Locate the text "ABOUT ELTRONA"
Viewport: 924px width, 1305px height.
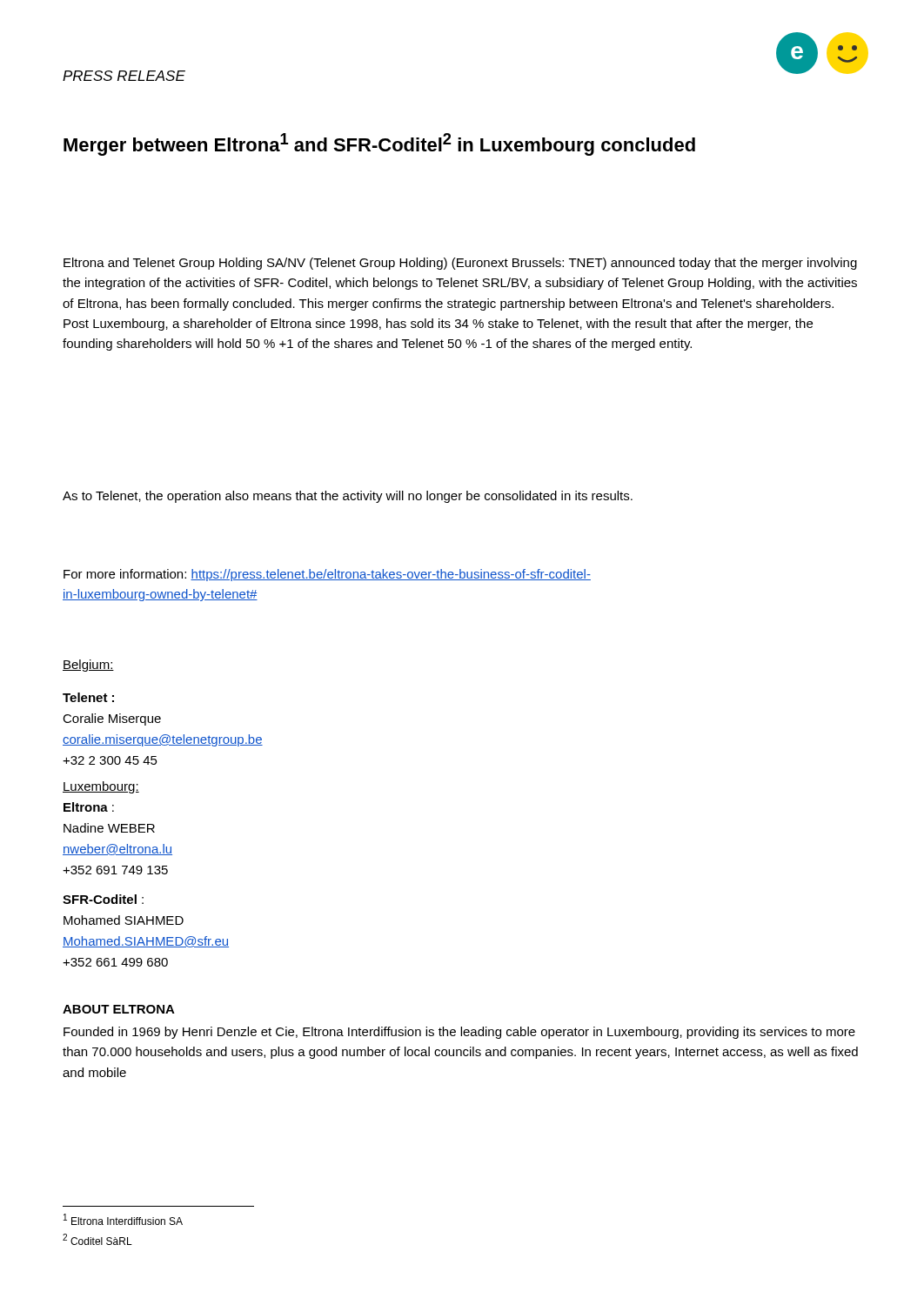[119, 1009]
